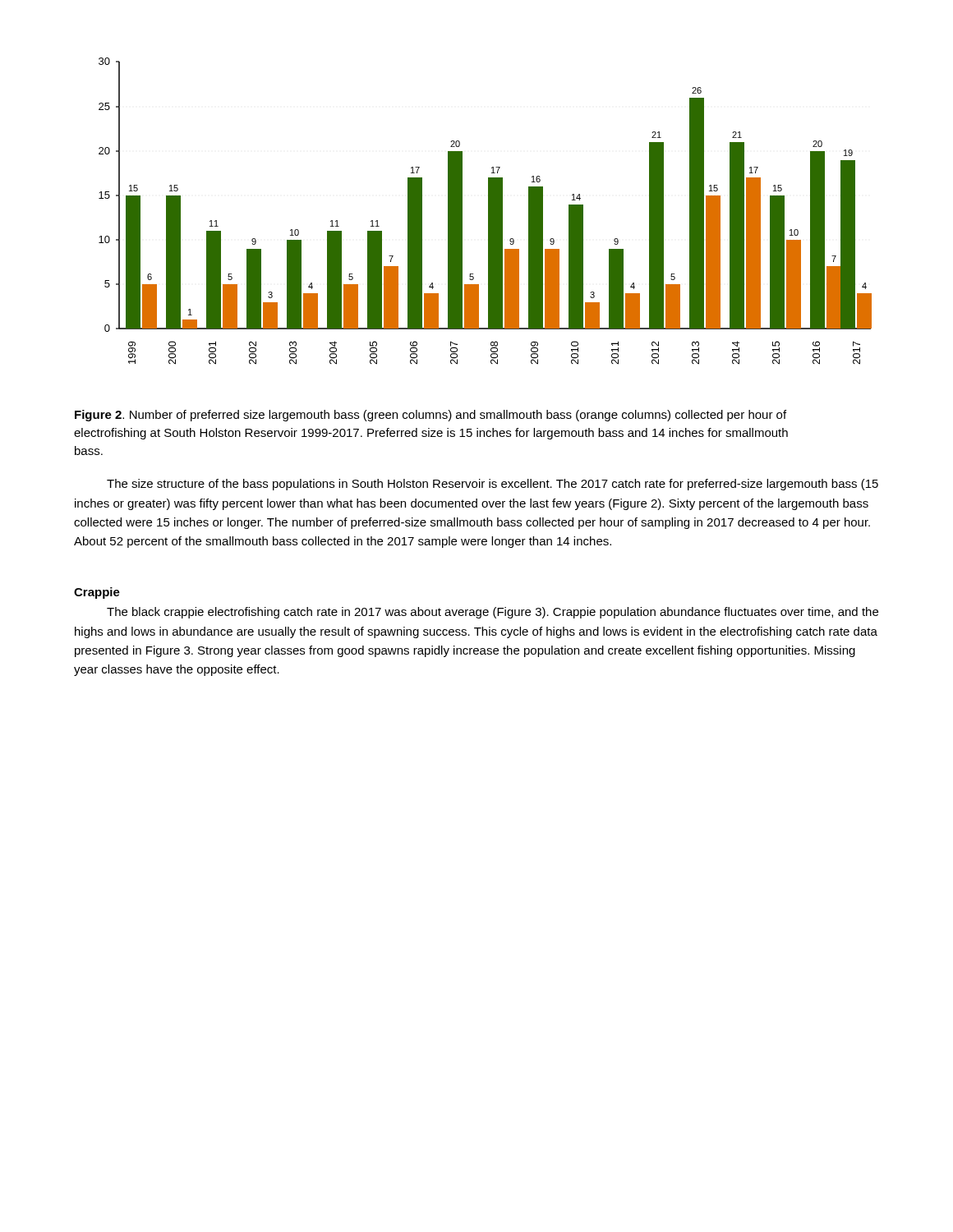Find the region starting "The black crappie electrofishing catch rate in"
The image size is (953, 1232).
[x=476, y=640]
